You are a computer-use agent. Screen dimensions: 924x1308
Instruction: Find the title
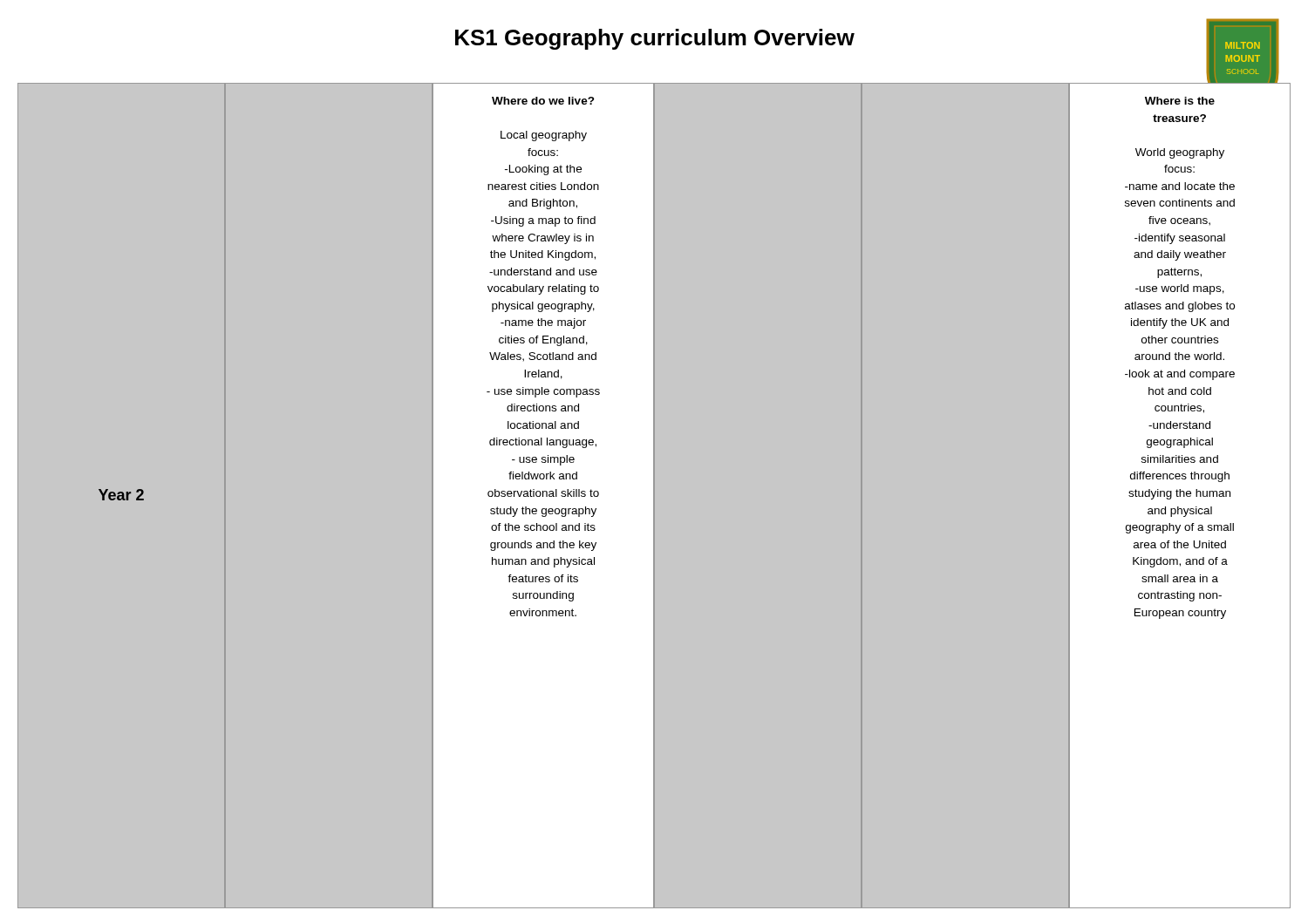click(x=654, y=37)
